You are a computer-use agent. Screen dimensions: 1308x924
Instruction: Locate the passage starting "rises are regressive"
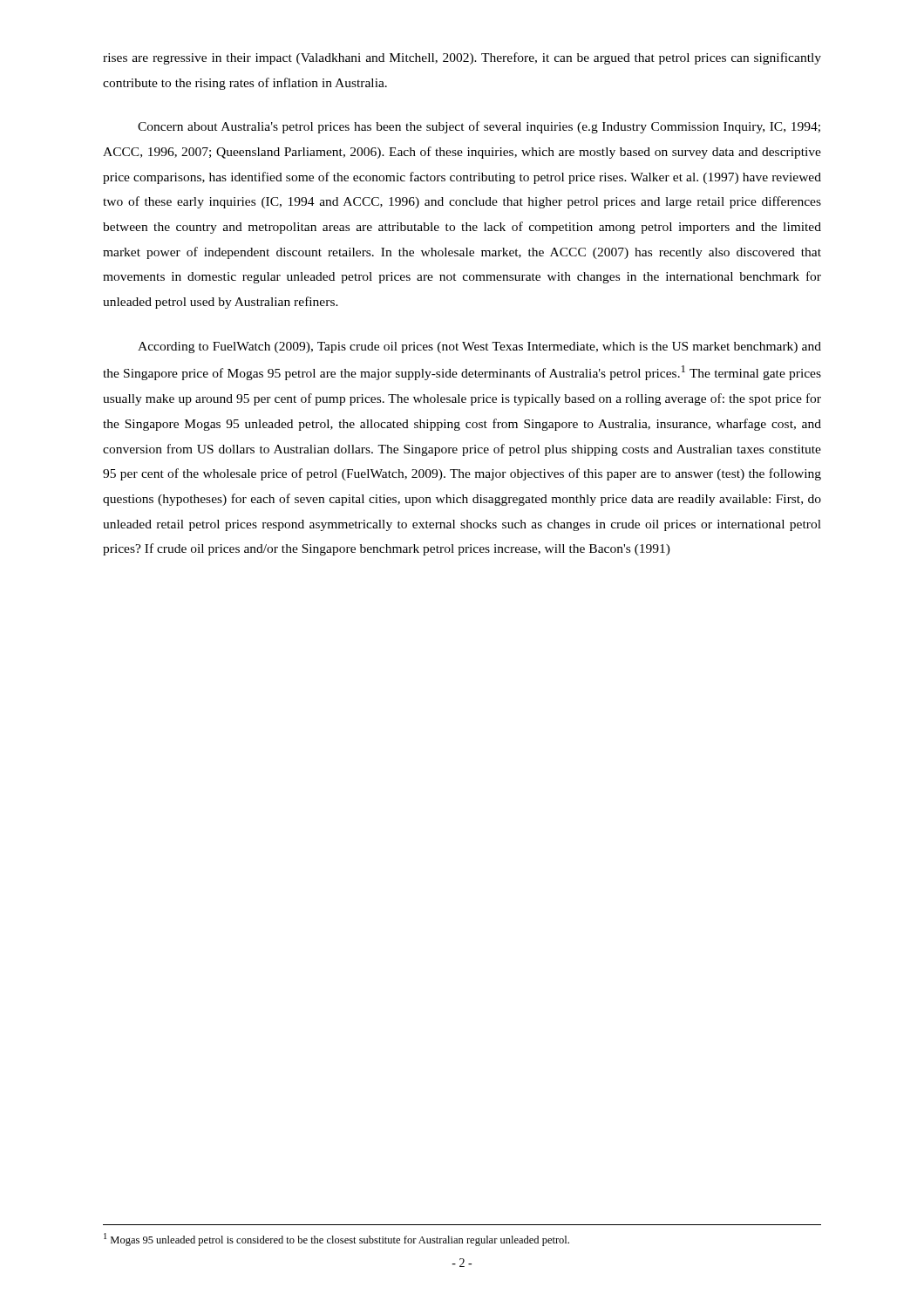coord(462,70)
